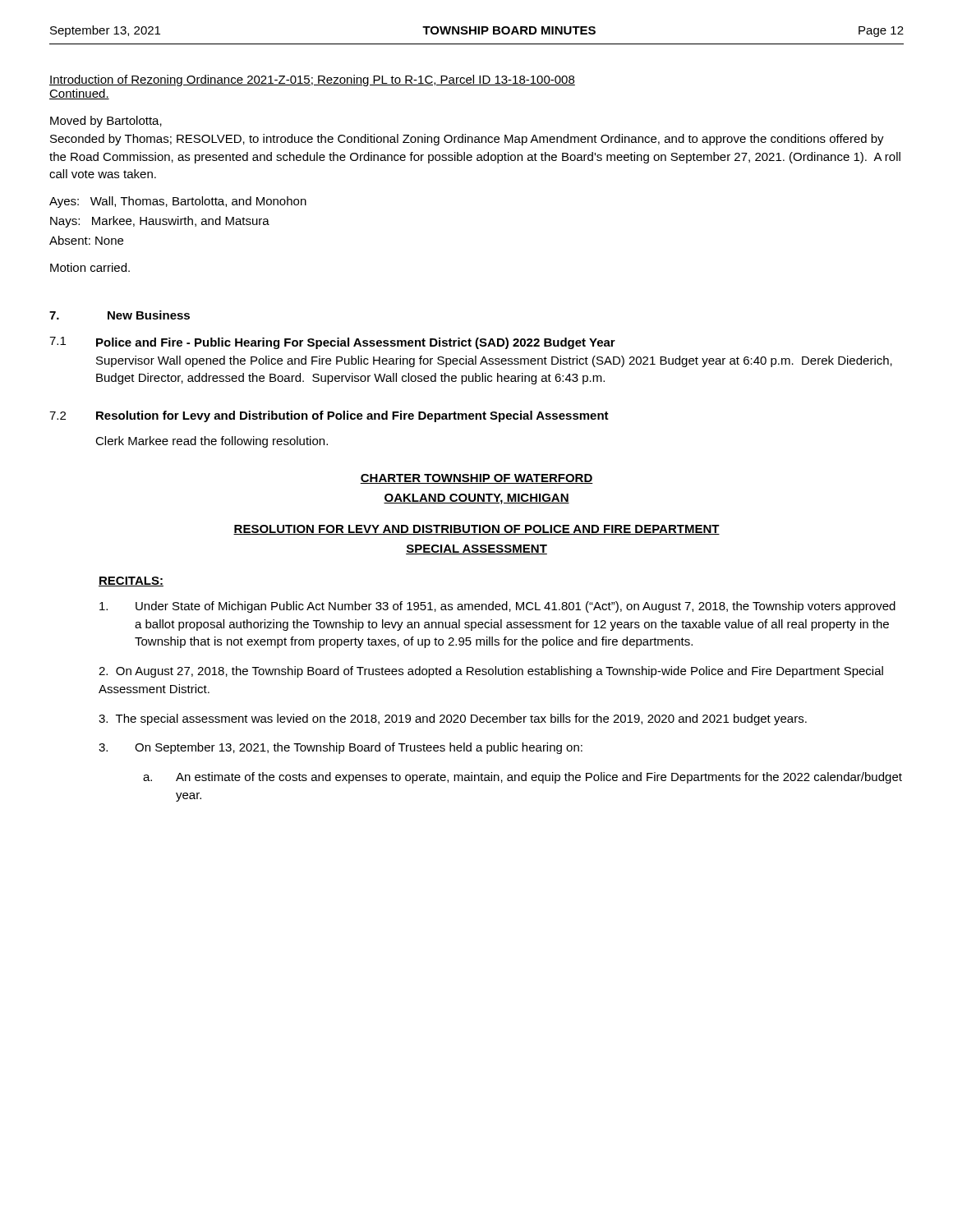Where does it say "7. New Business"?

(x=120, y=315)
